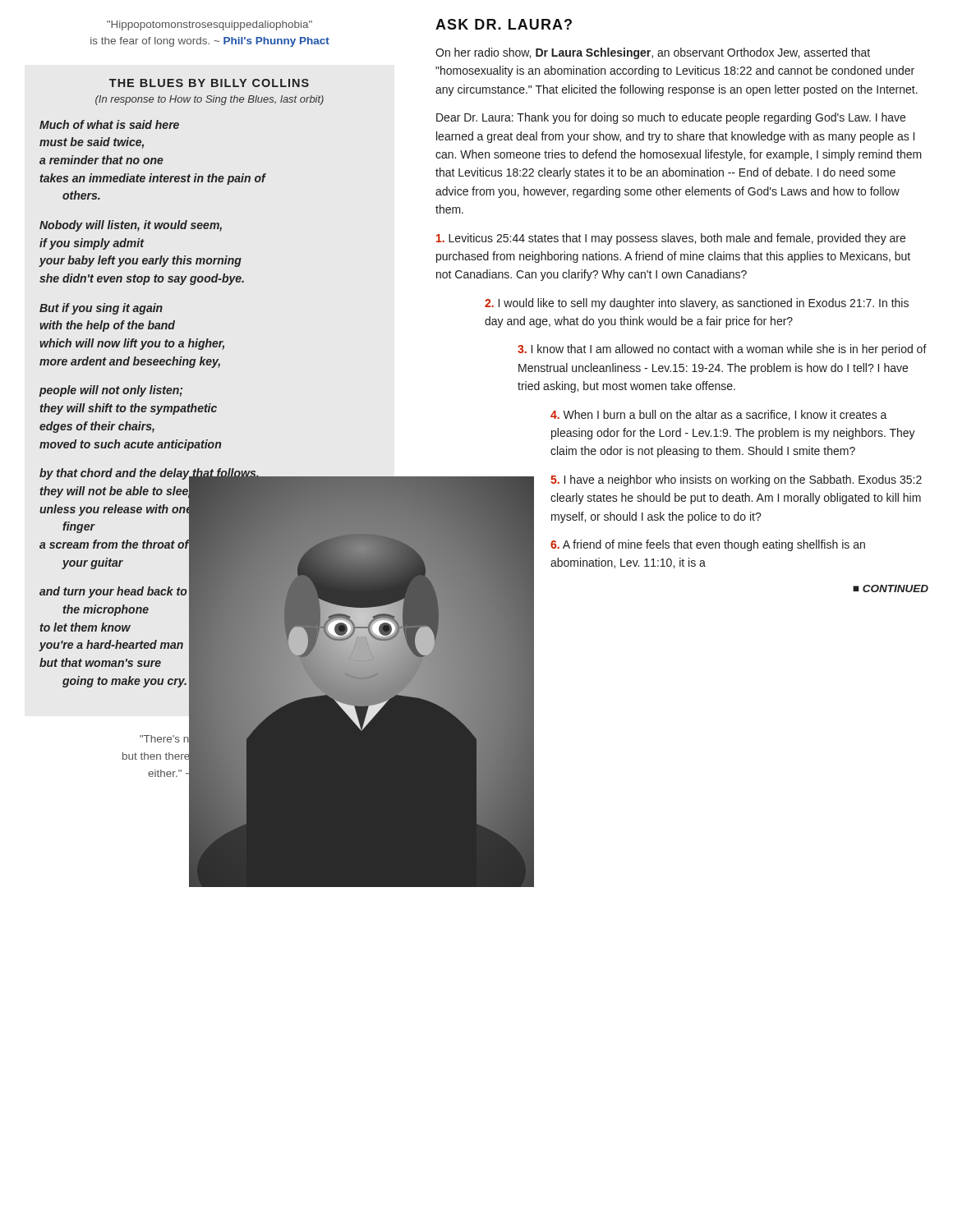Where is the passage that starts ""Hippopotomonstrosesquippedaliophobia" is the"?
953x1232 pixels.
point(210,33)
